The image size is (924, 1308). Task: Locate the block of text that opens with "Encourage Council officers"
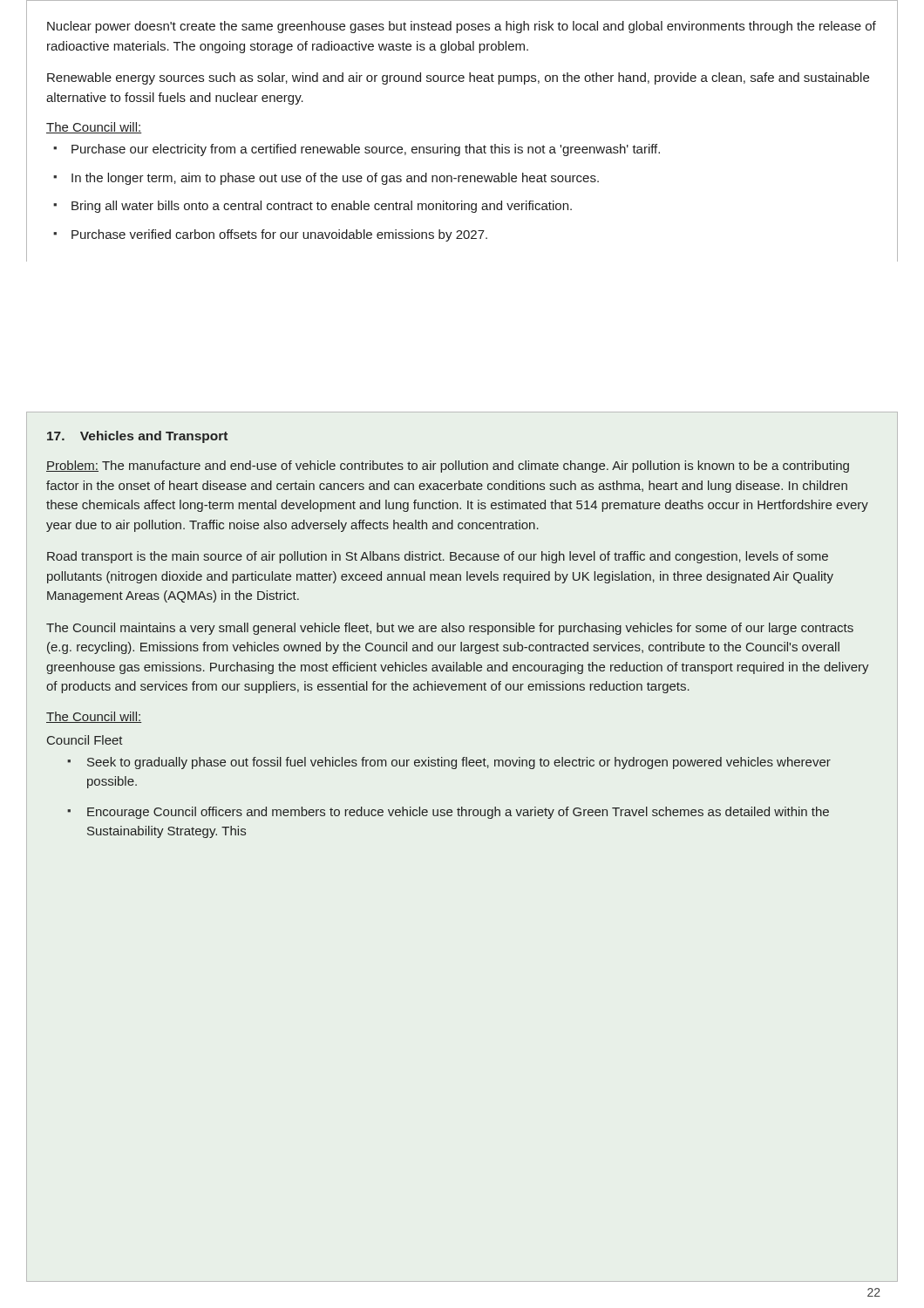tap(458, 821)
